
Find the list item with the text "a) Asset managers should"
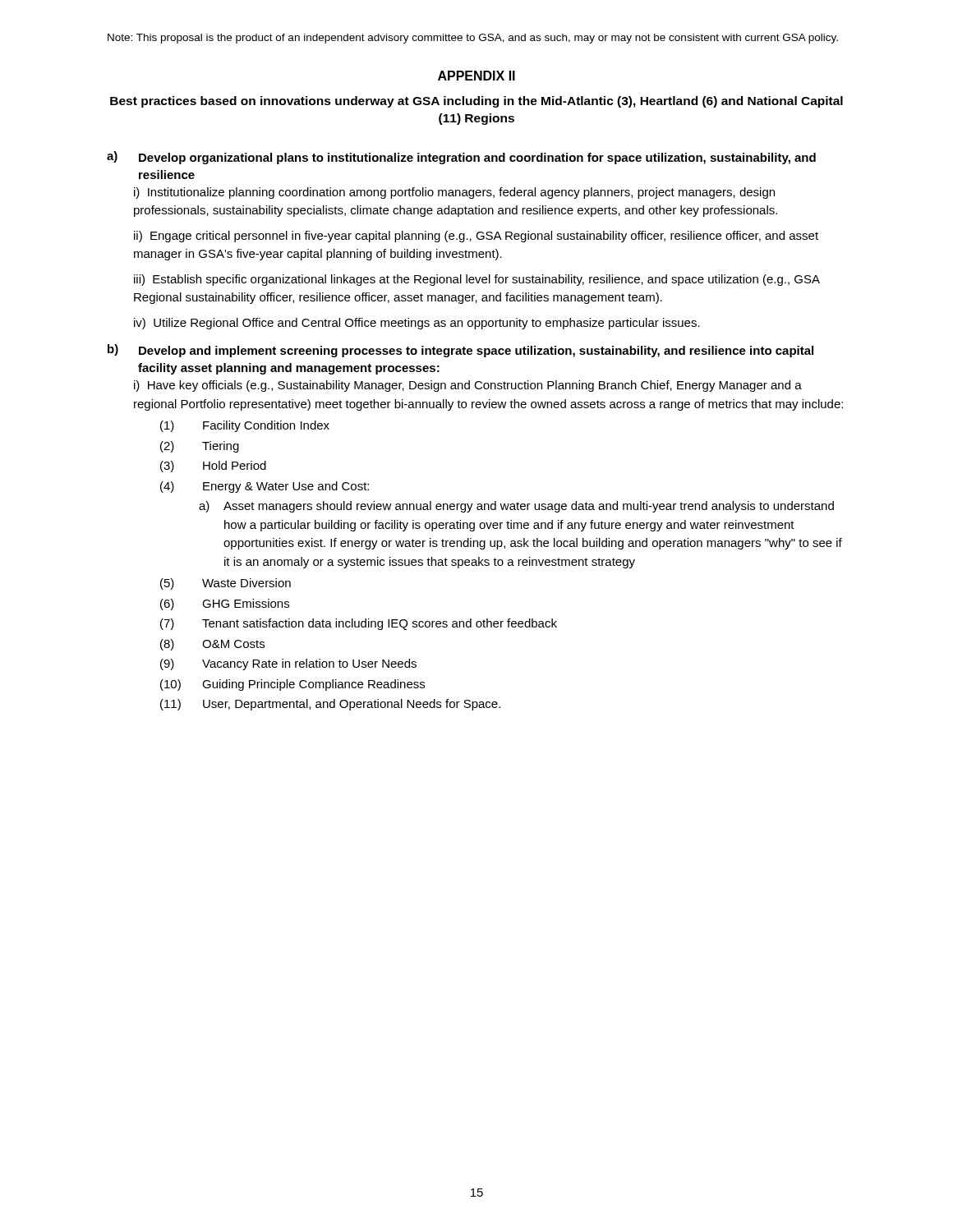tap(522, 534)
